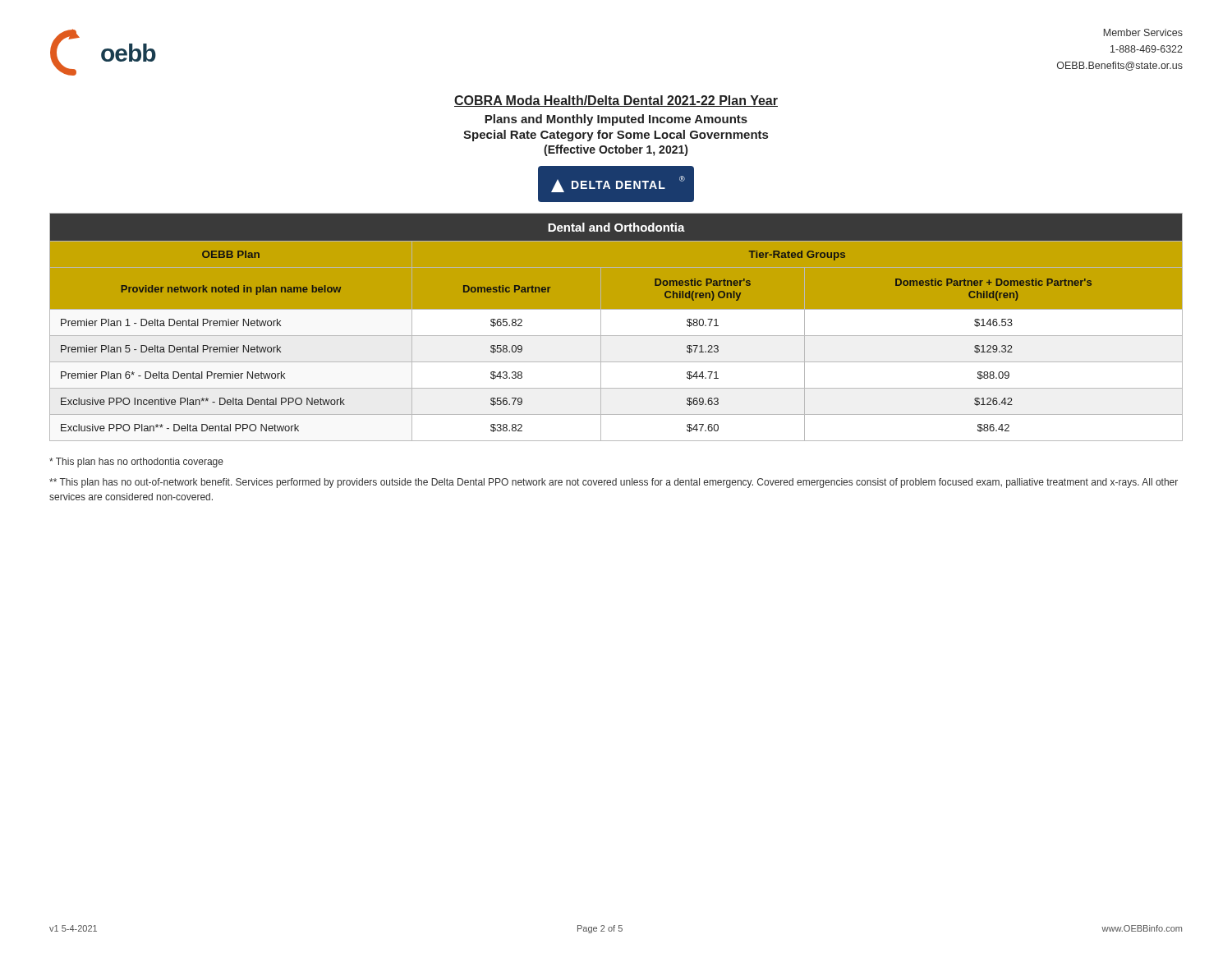
Task: Click on the title with the text "COBRA Moda Health/Delta"
Action: click(x=616, y=149)
